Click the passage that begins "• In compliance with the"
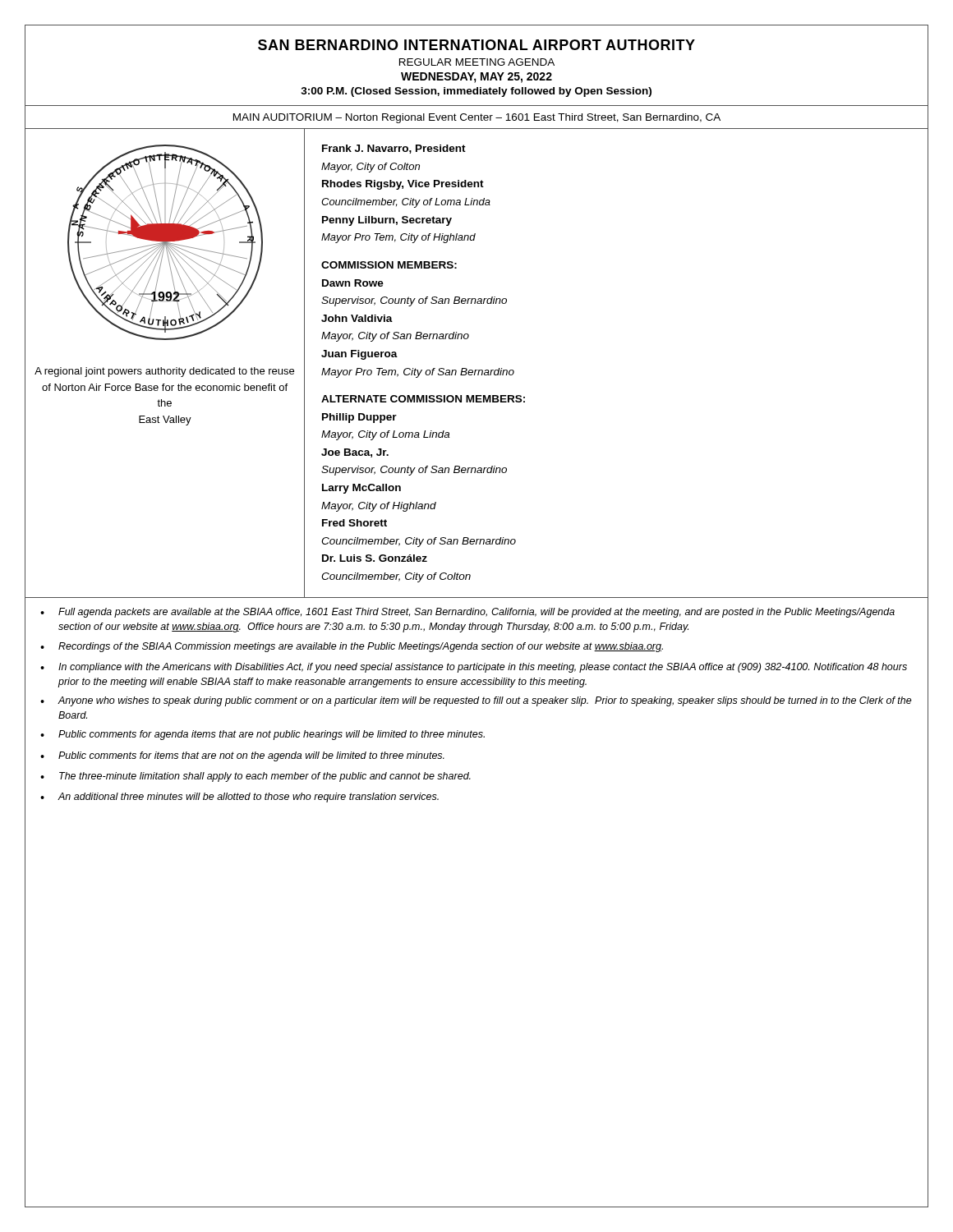The height and width of the screenshot is (1232, 953). point(476,674)
